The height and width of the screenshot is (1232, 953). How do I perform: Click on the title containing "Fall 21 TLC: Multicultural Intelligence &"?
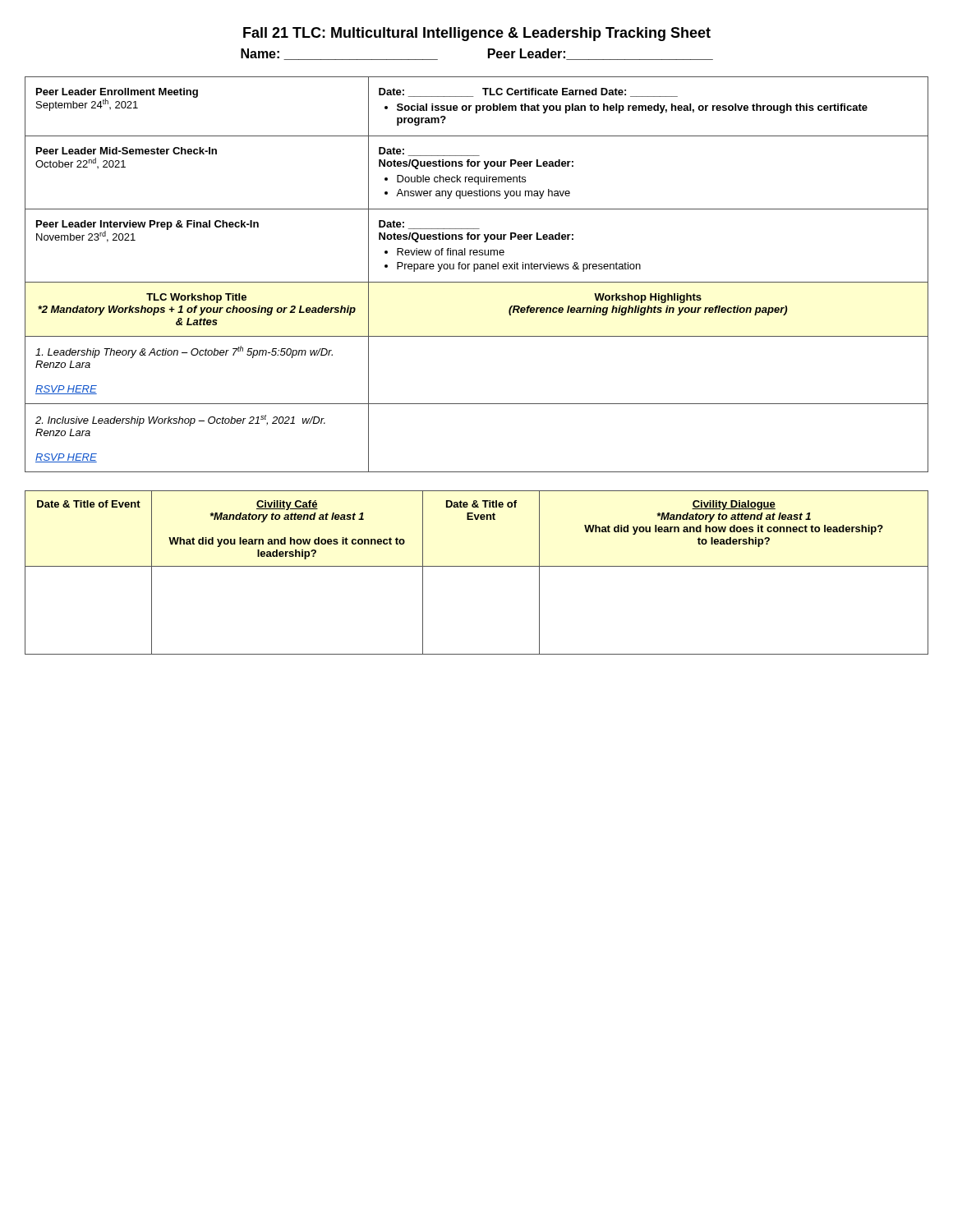[x=476, y=33]
